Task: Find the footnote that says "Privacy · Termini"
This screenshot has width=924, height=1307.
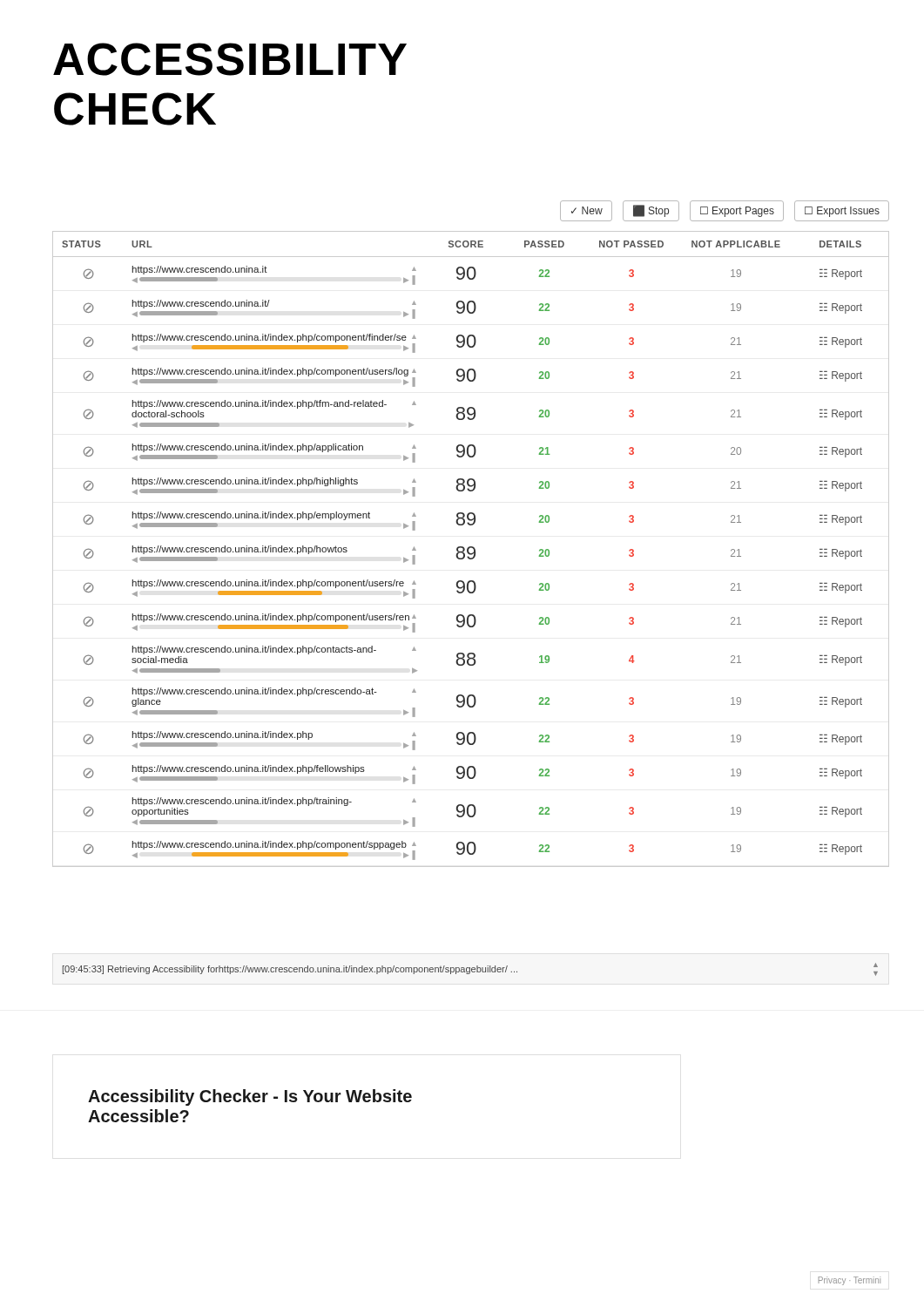Action: tap(849, 1280)
